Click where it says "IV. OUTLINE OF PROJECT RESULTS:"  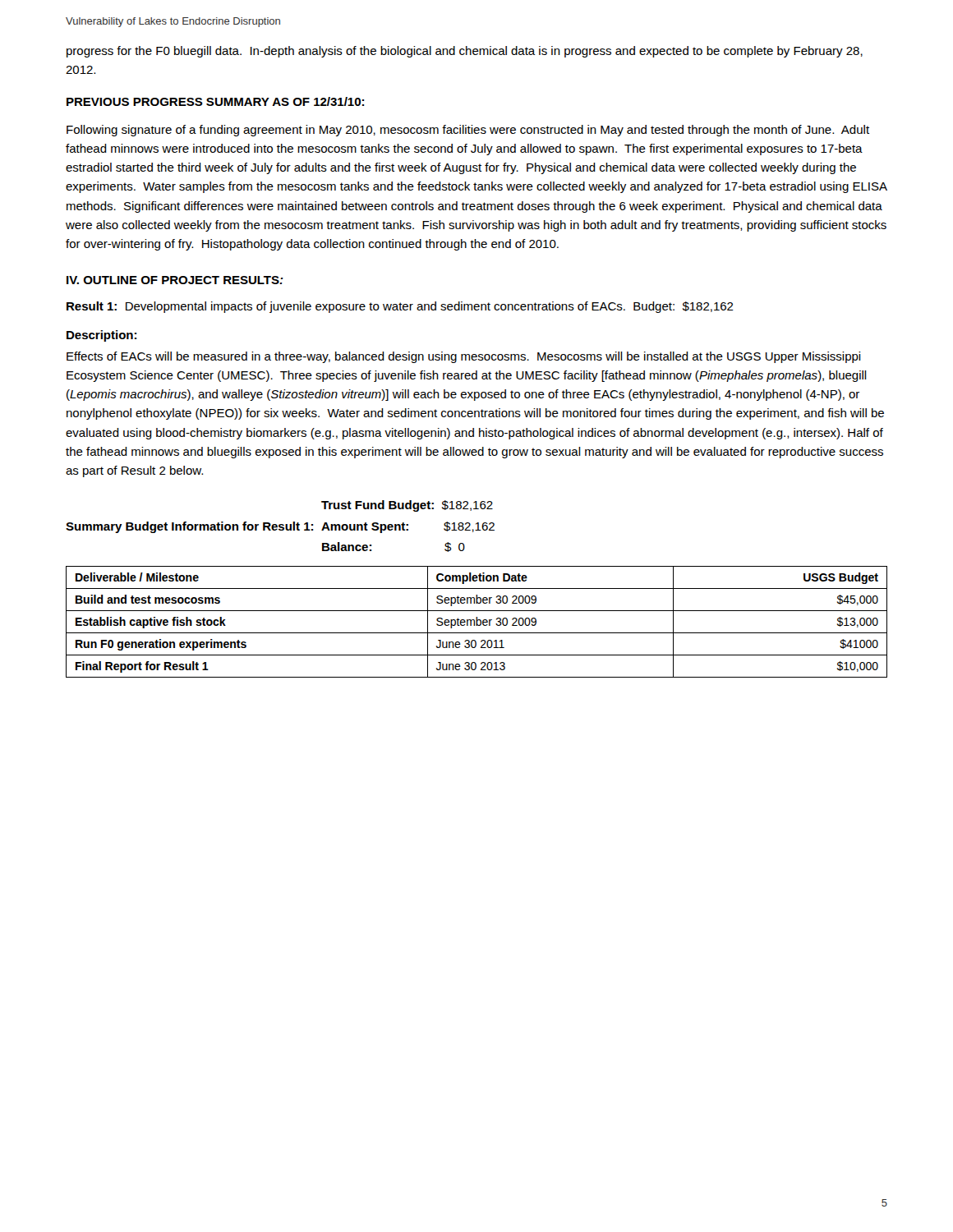[x=175, y=280]
